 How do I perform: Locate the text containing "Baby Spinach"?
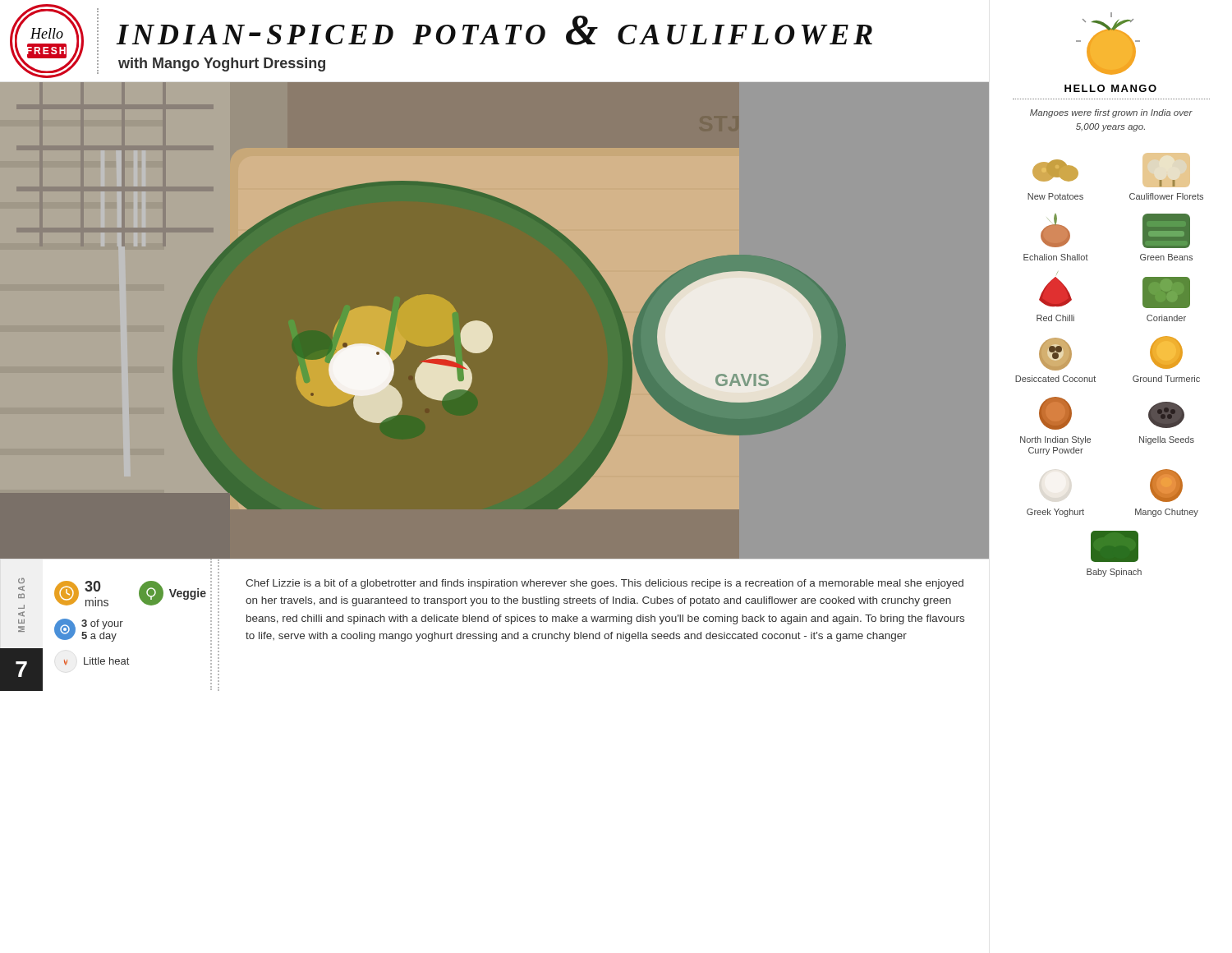(x=1114, y=572)
